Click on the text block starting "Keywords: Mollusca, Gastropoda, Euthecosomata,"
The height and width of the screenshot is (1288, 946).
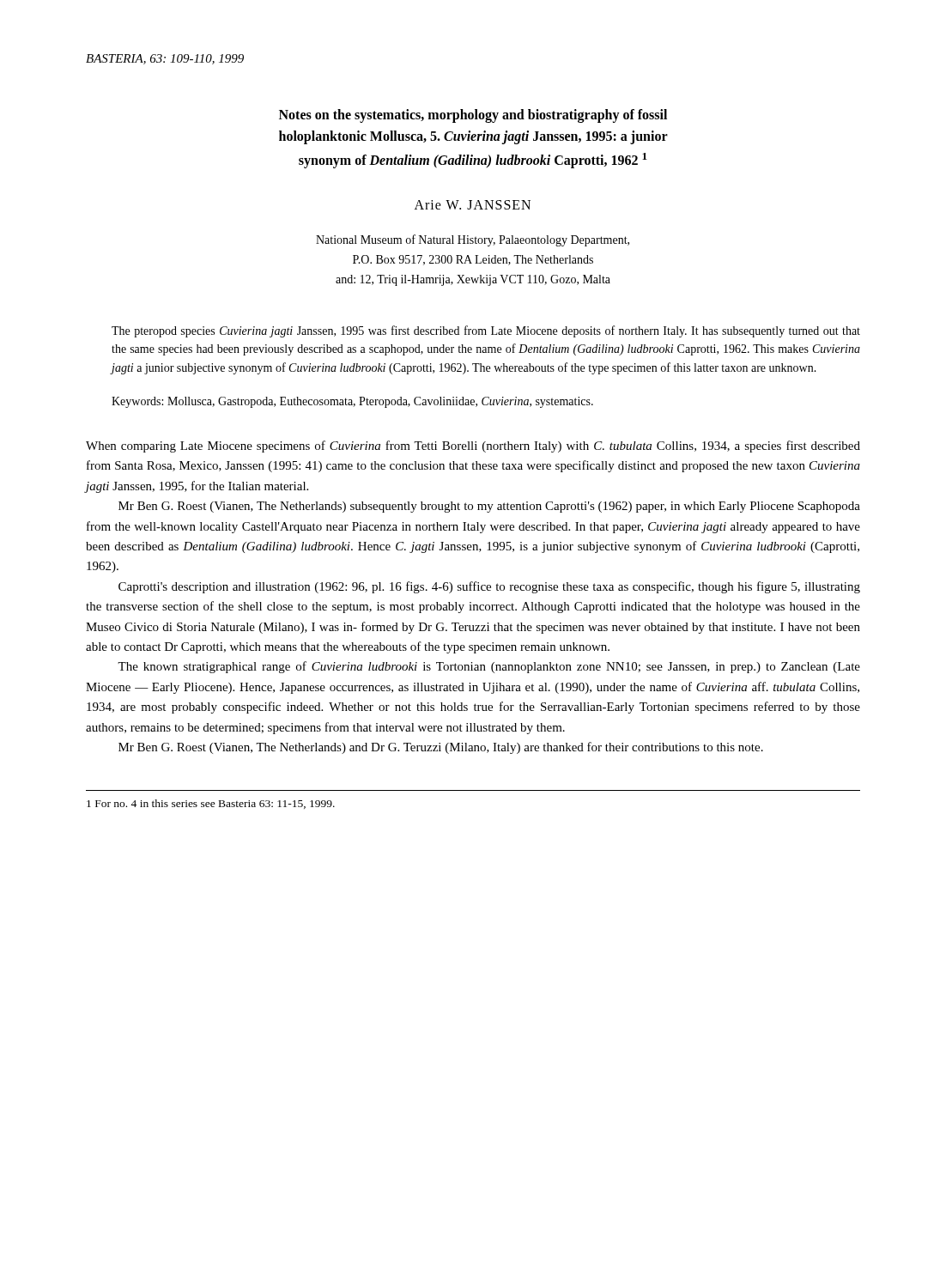pos(353,401)
